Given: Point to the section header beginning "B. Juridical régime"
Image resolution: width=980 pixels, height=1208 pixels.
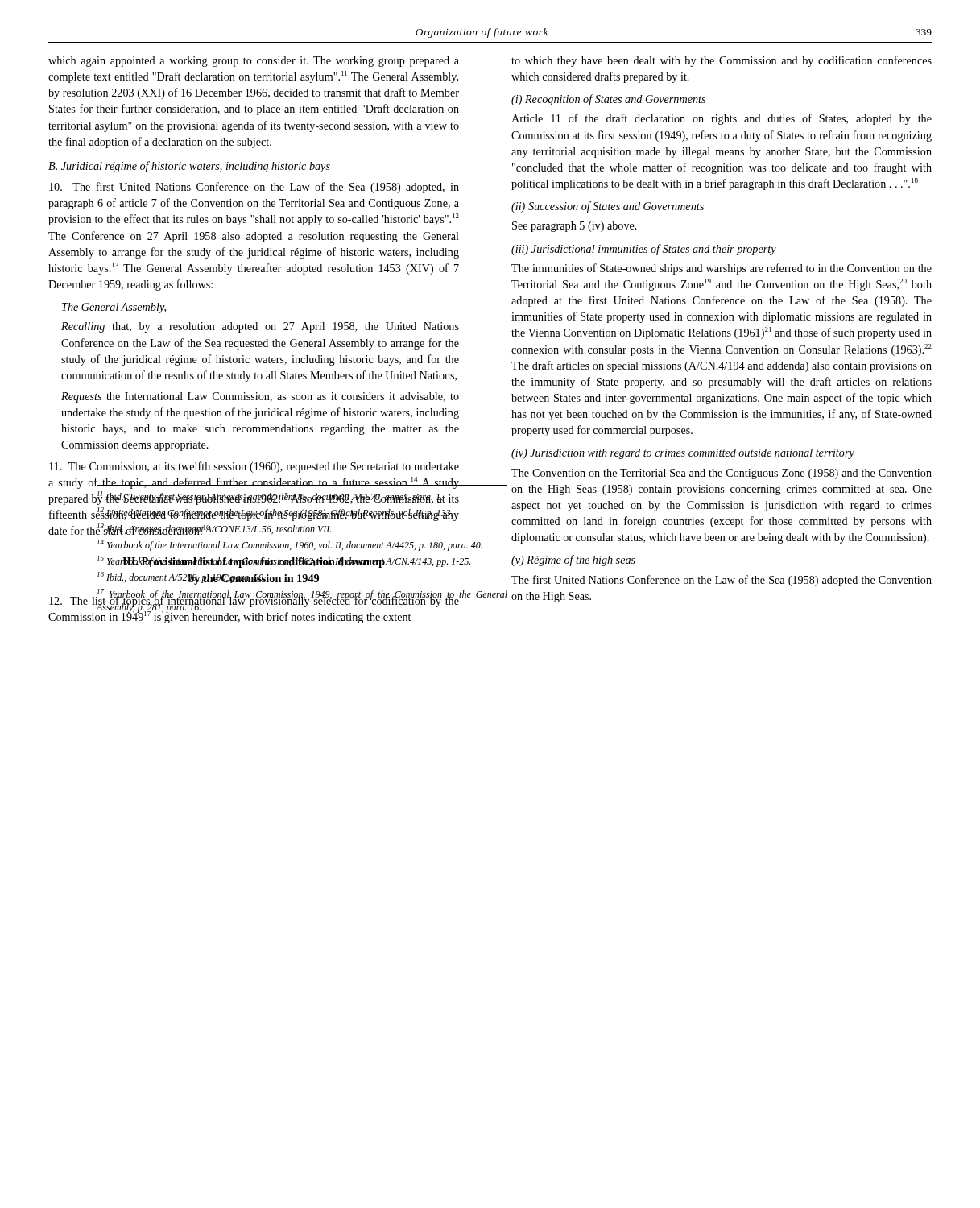Looking at the screenshot, I should (254, 166).
